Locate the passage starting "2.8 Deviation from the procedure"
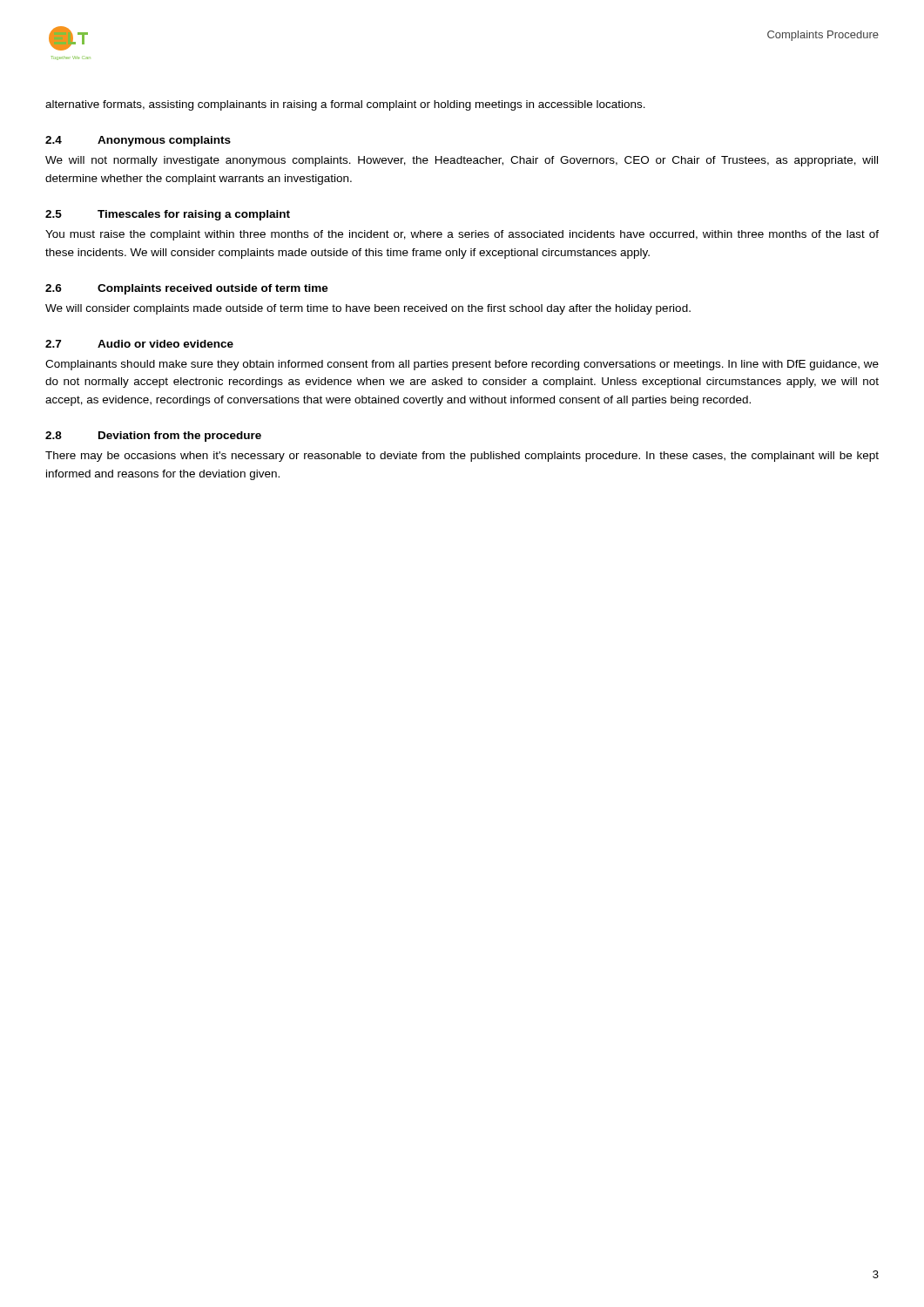 (153, 435)
